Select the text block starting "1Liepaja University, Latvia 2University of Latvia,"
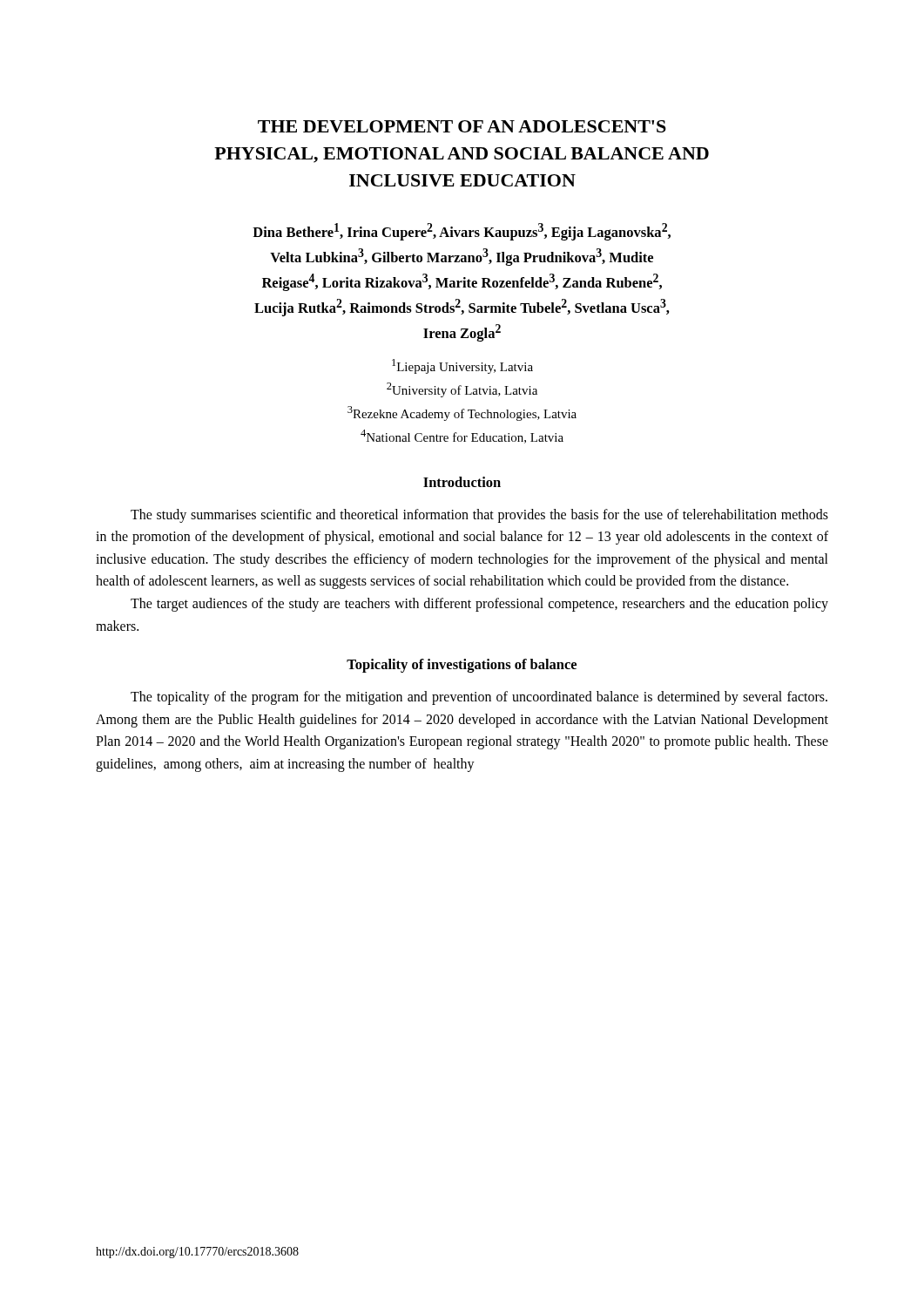 pyautogui.click(x=462, y=401)
